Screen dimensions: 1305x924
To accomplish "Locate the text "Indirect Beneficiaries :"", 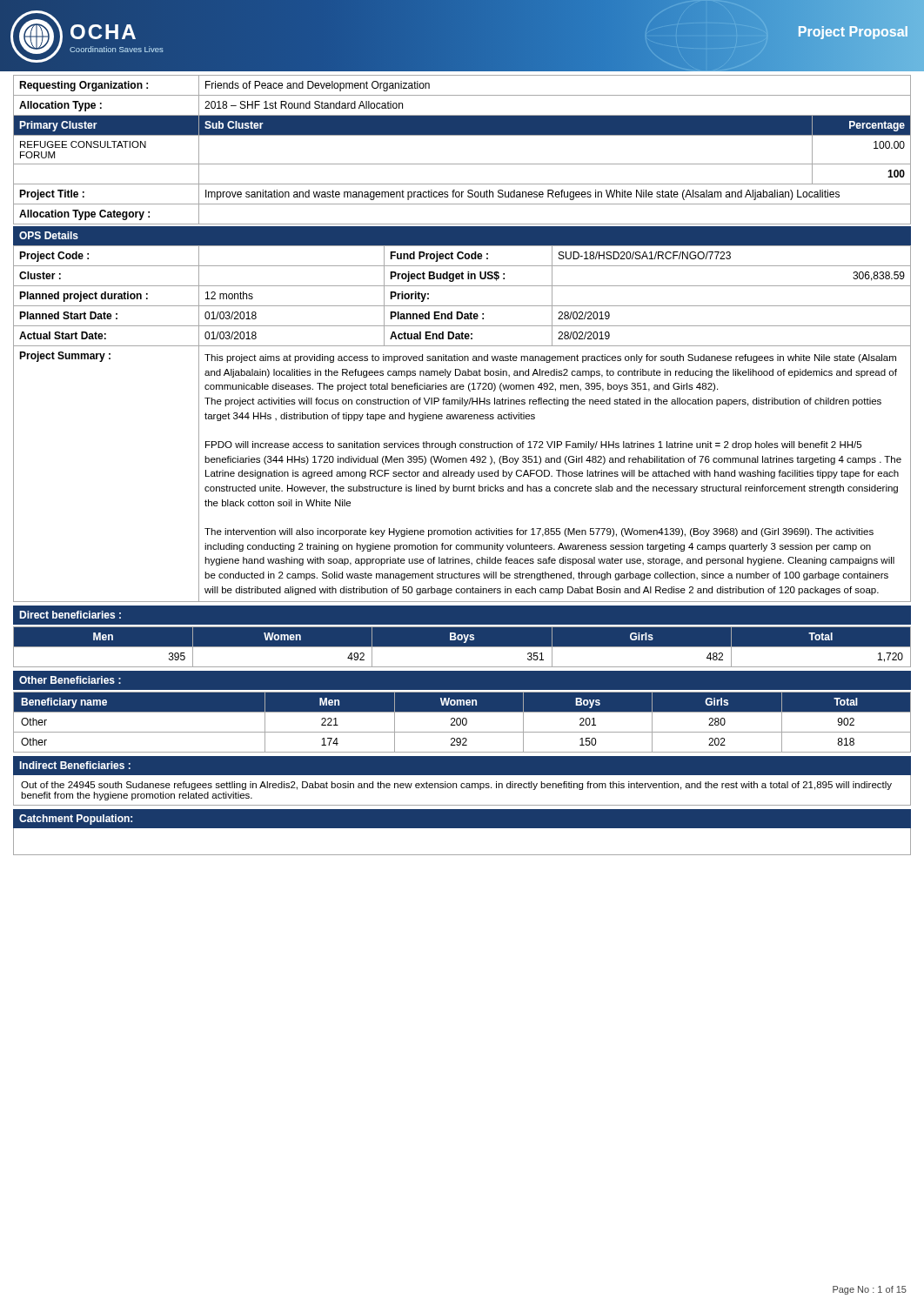I will pyautogui.click(x=75, y=766).
